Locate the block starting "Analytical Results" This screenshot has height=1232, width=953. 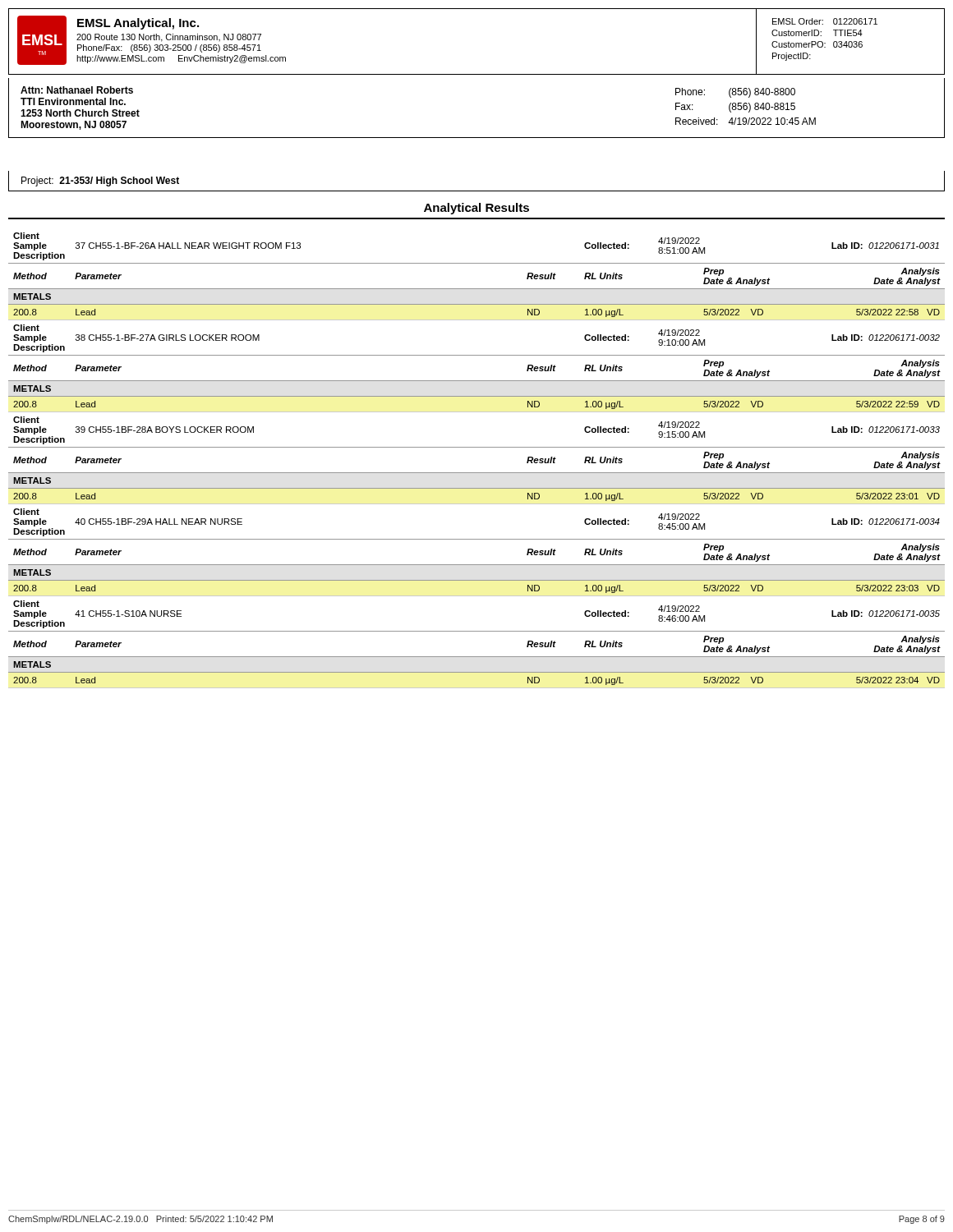pyautogui.click(x=476, y=210)
